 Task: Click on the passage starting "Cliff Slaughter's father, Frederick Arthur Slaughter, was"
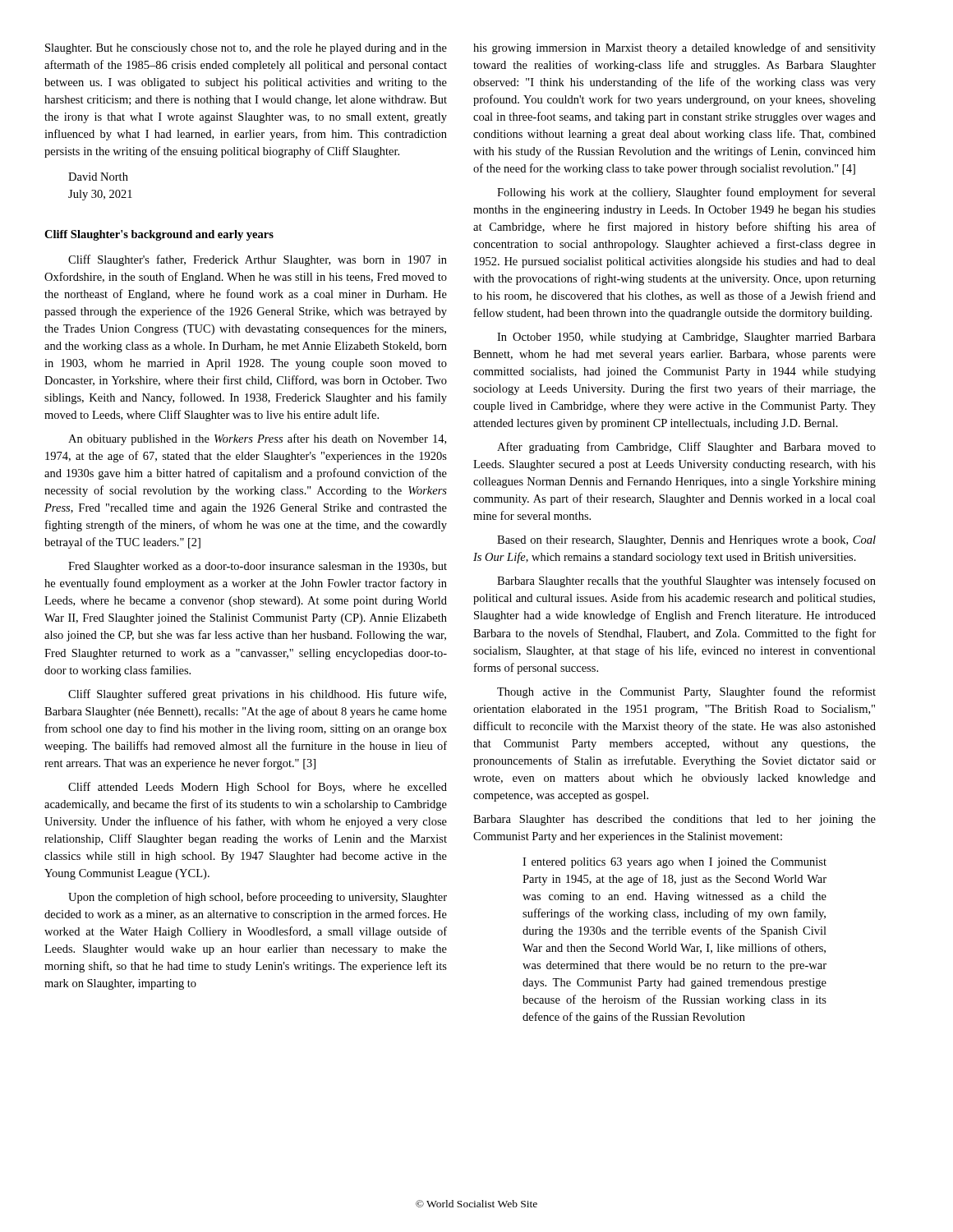point(246,338)
